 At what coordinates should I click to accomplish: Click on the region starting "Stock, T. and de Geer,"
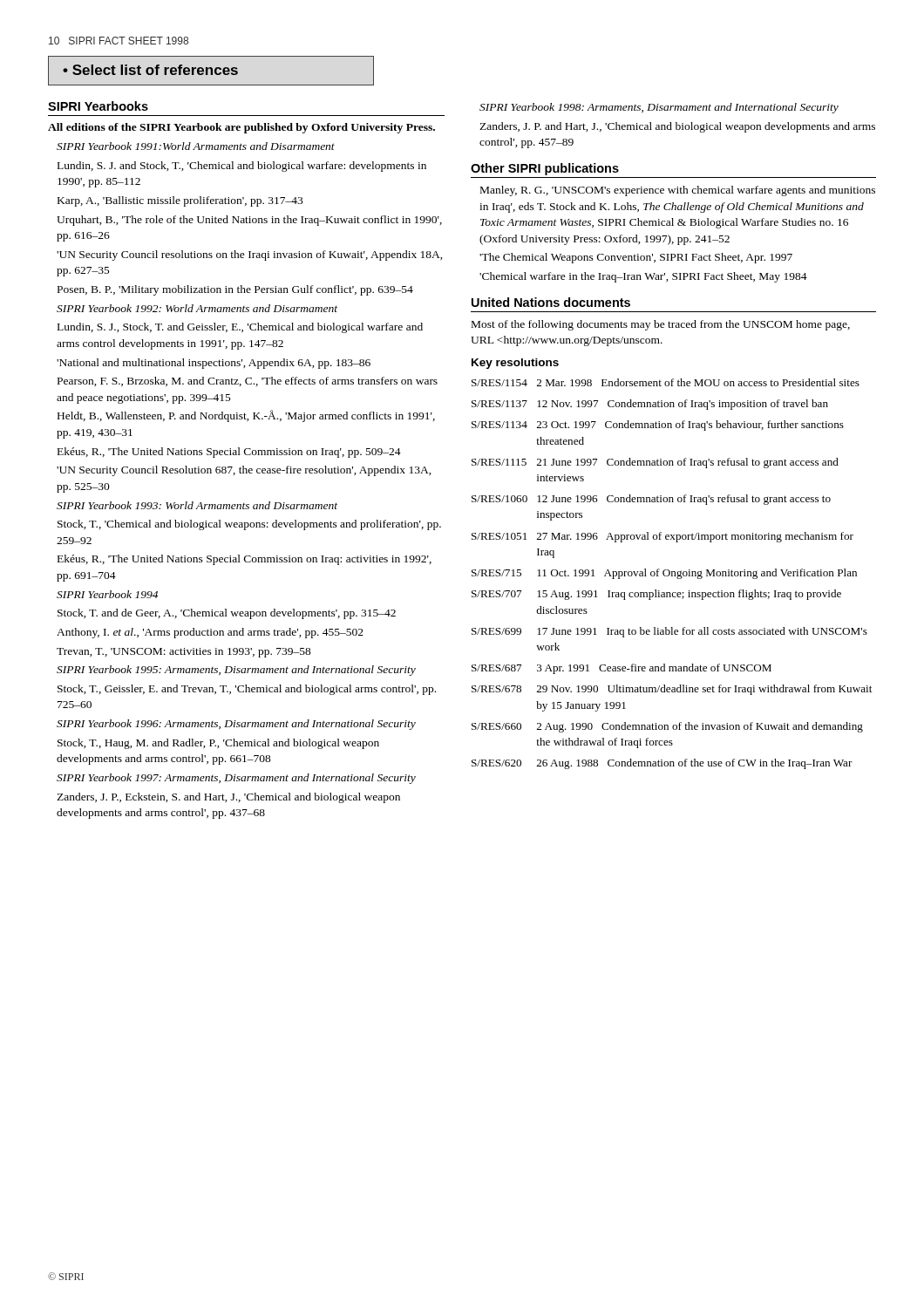(226, 613)
